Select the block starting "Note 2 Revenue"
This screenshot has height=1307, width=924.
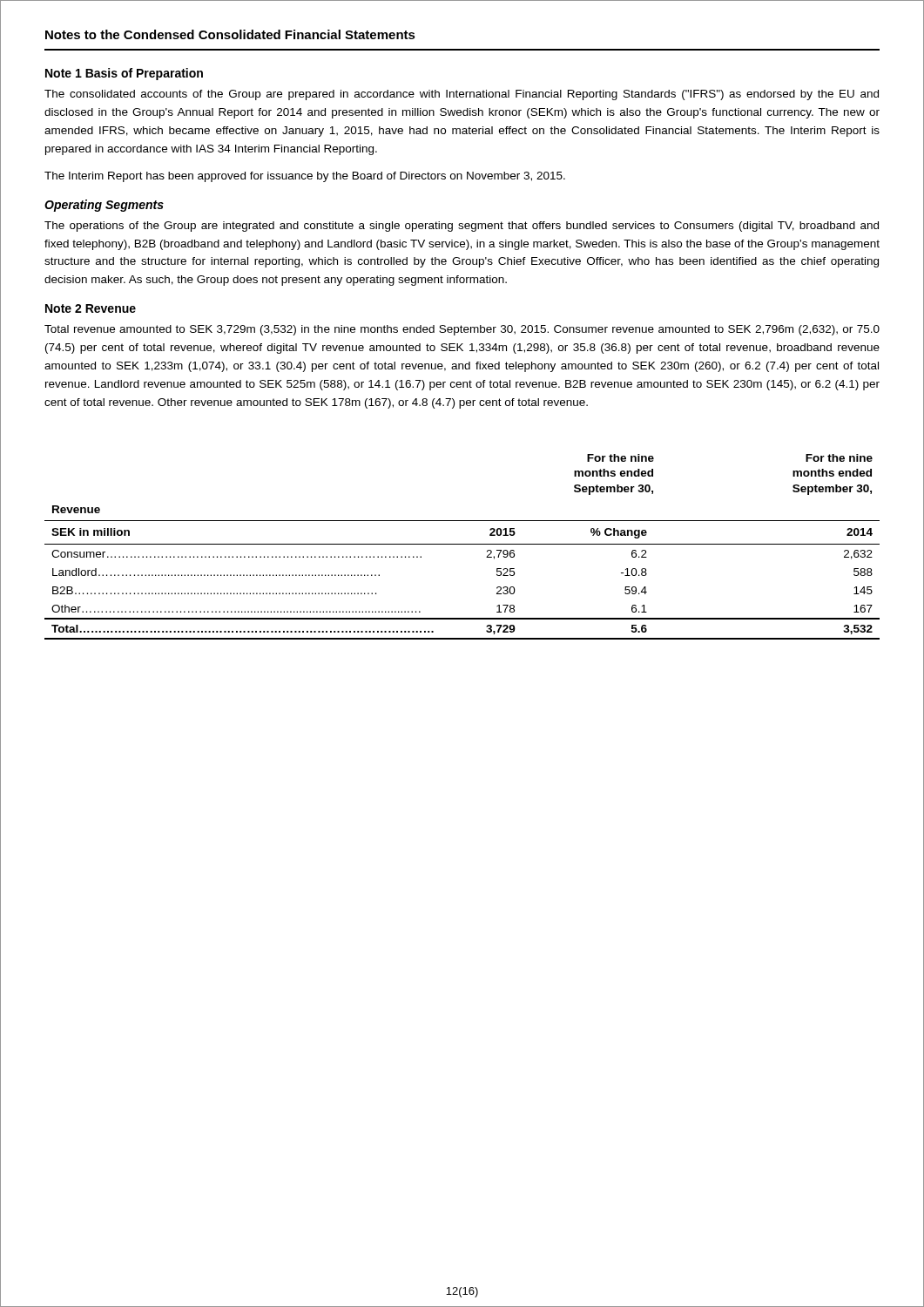point(90,309)
